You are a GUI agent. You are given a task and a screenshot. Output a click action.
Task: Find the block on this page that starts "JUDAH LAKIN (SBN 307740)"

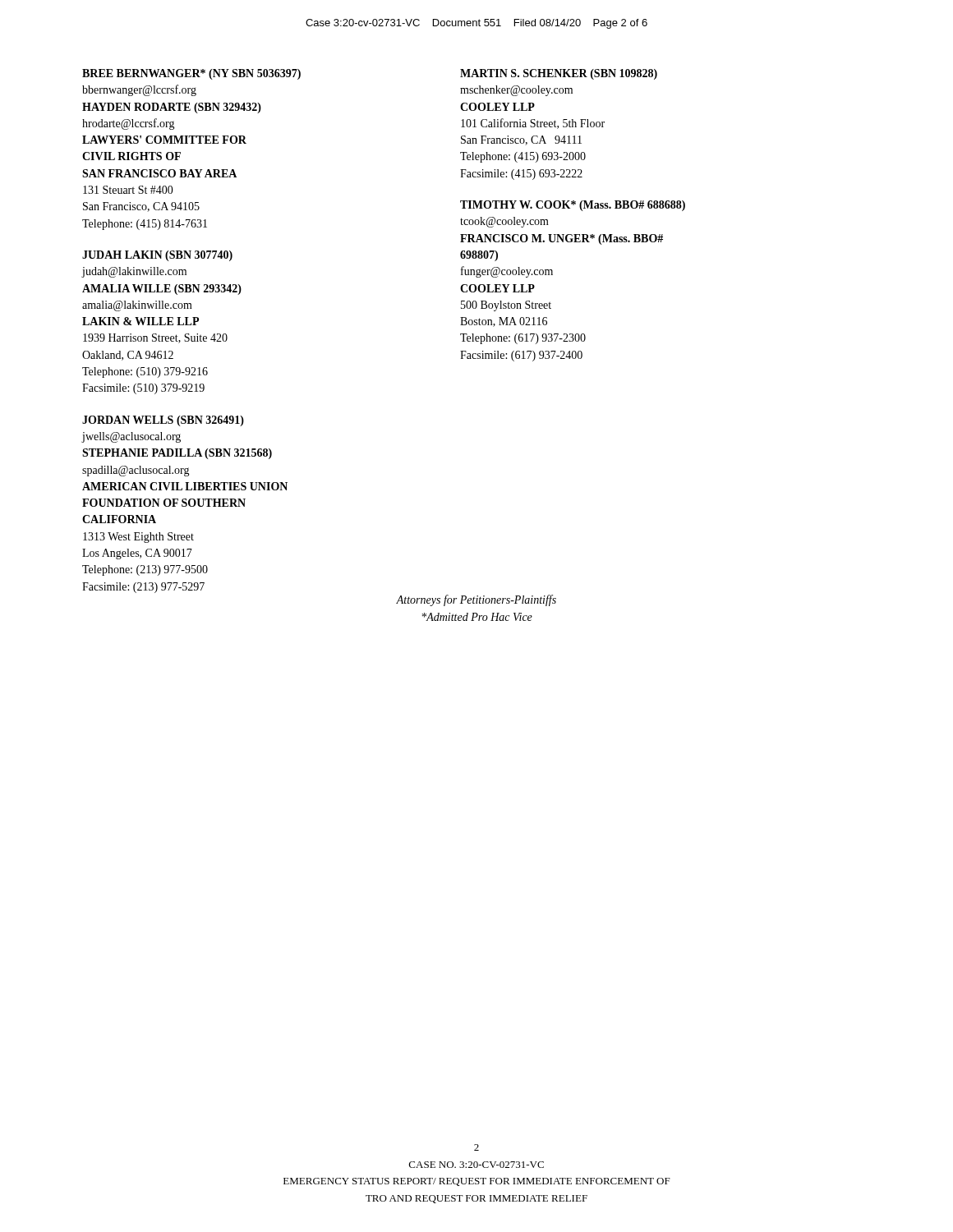(x=162, y=322)
